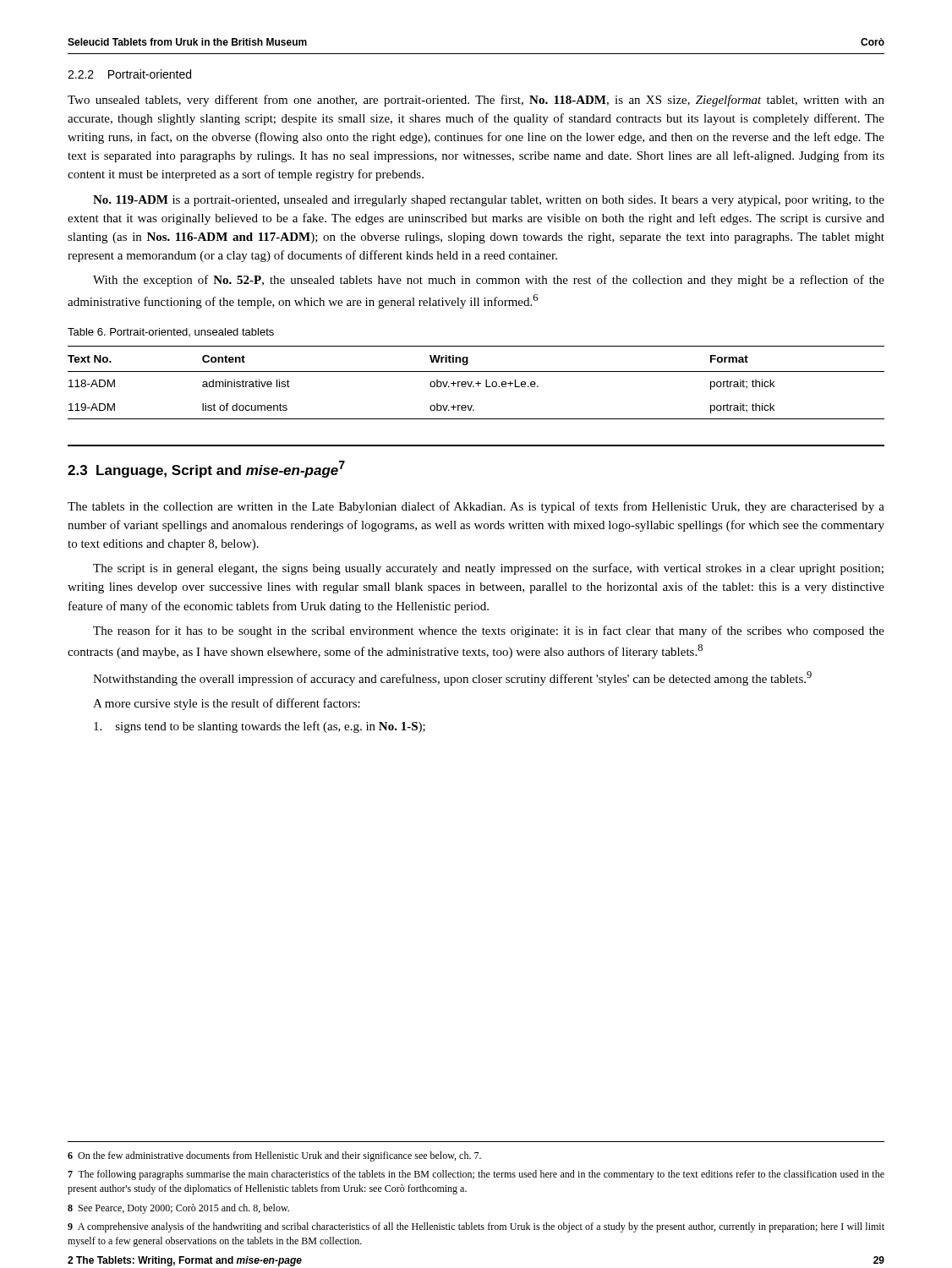
Task: Click the passage that begins "7 The following paragraphs summarise"
Action: tap(476, 1182)
